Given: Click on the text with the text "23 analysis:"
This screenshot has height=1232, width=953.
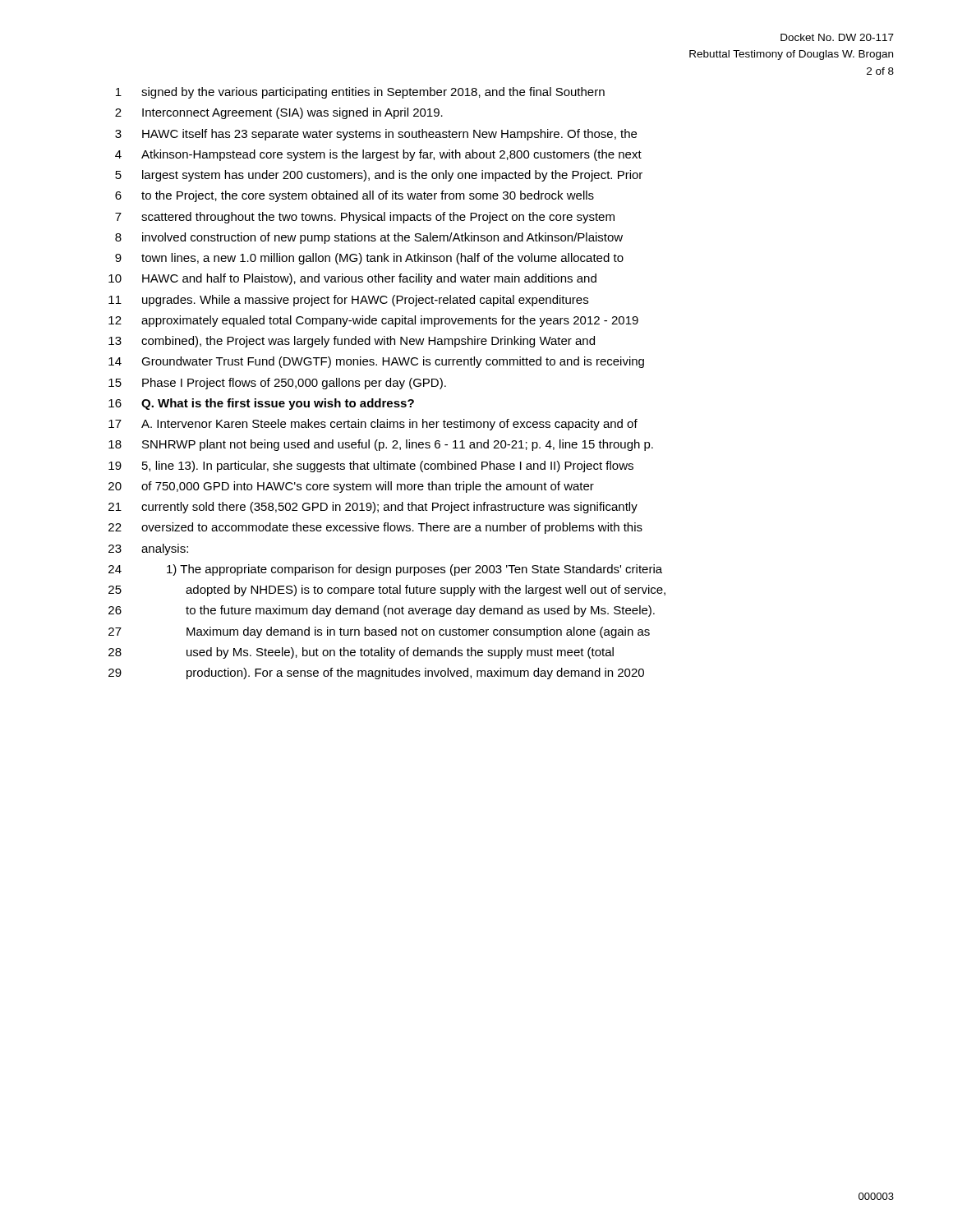Looking at the screenshot, I should tap(148, 549).
